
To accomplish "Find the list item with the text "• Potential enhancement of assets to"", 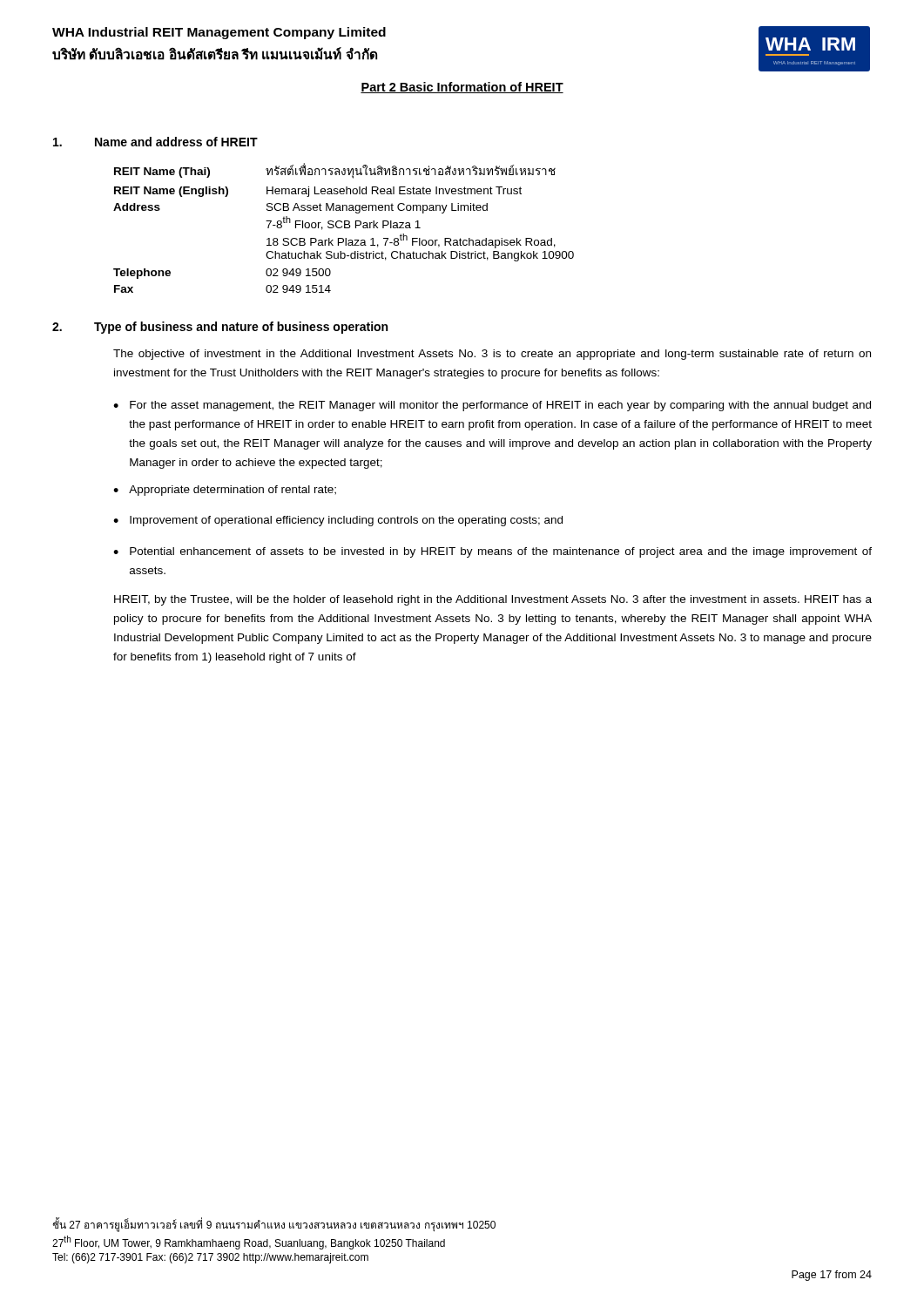I will (x=492, y=561).
